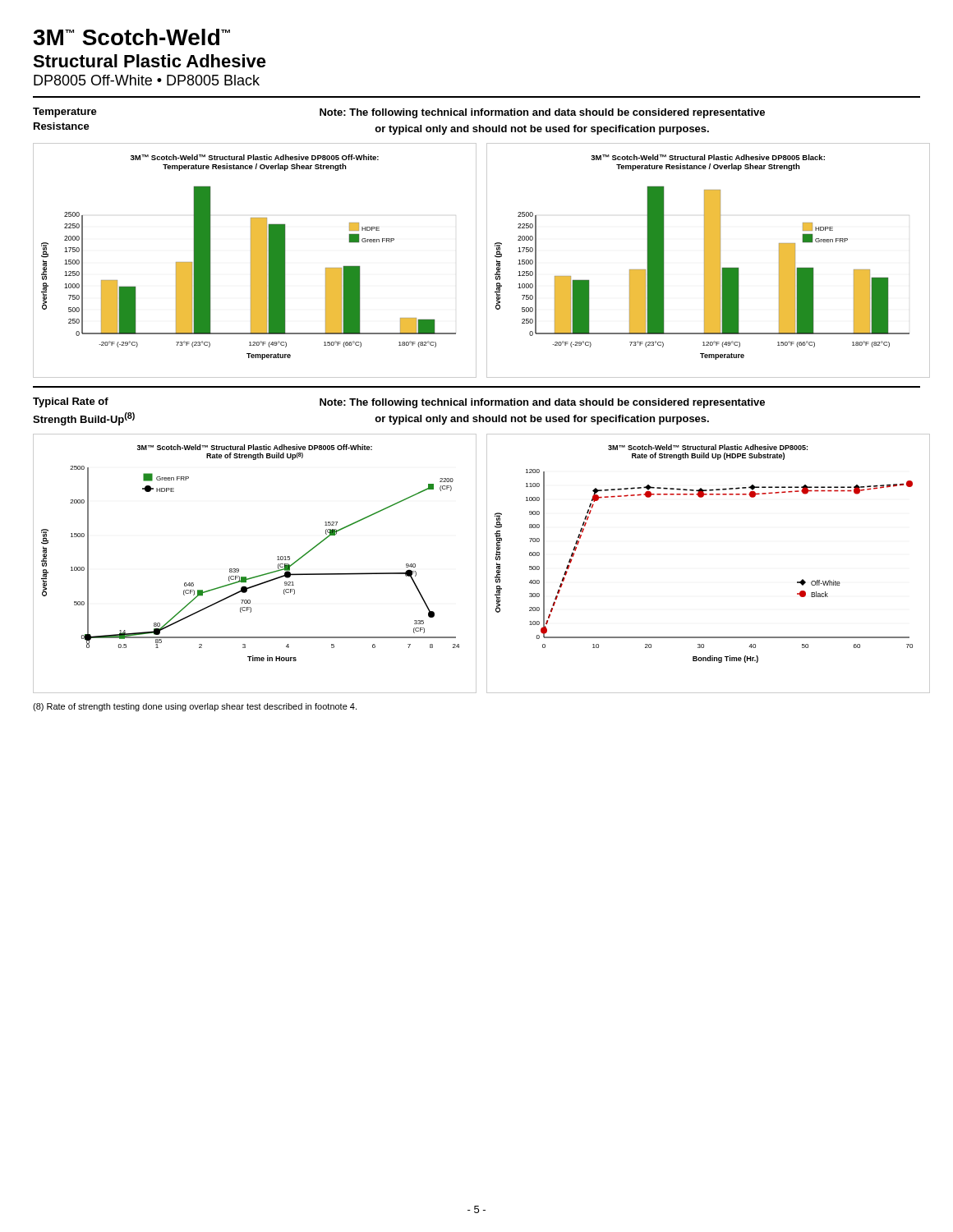
Task: Find the footnote
Action: pos(195,706)
